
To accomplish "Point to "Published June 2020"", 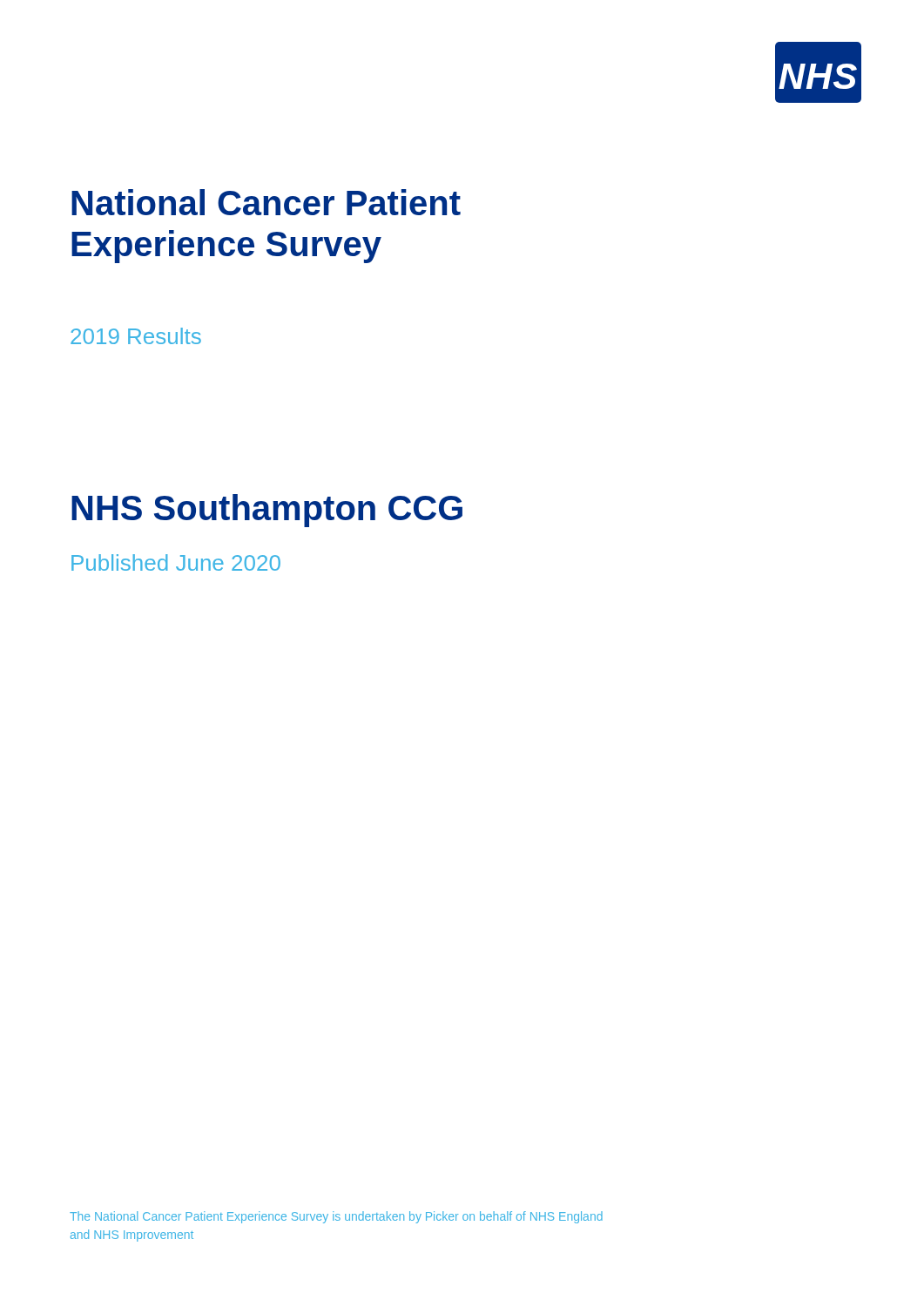I will pos(175,563).
